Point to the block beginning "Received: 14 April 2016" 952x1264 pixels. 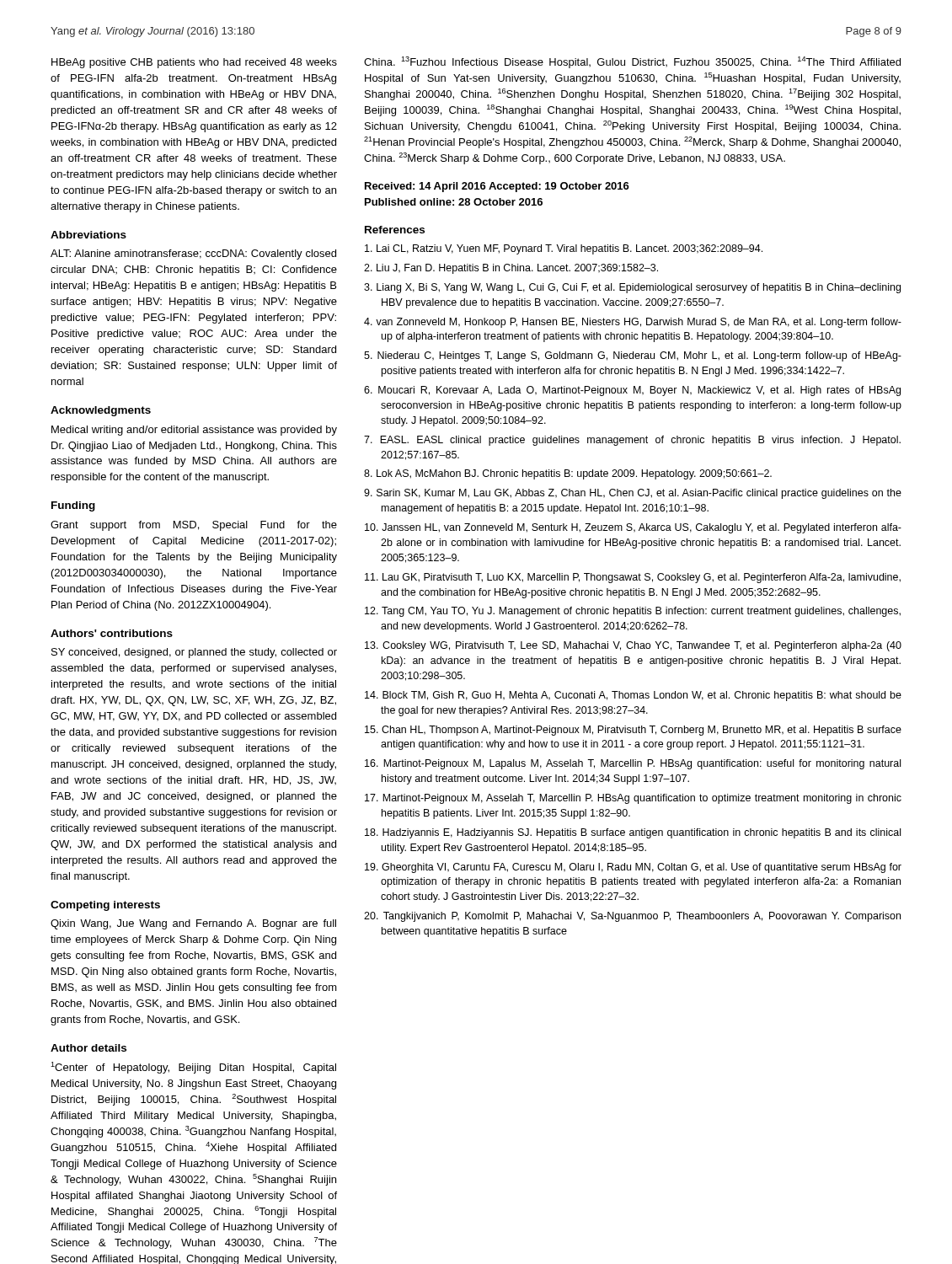633,194
